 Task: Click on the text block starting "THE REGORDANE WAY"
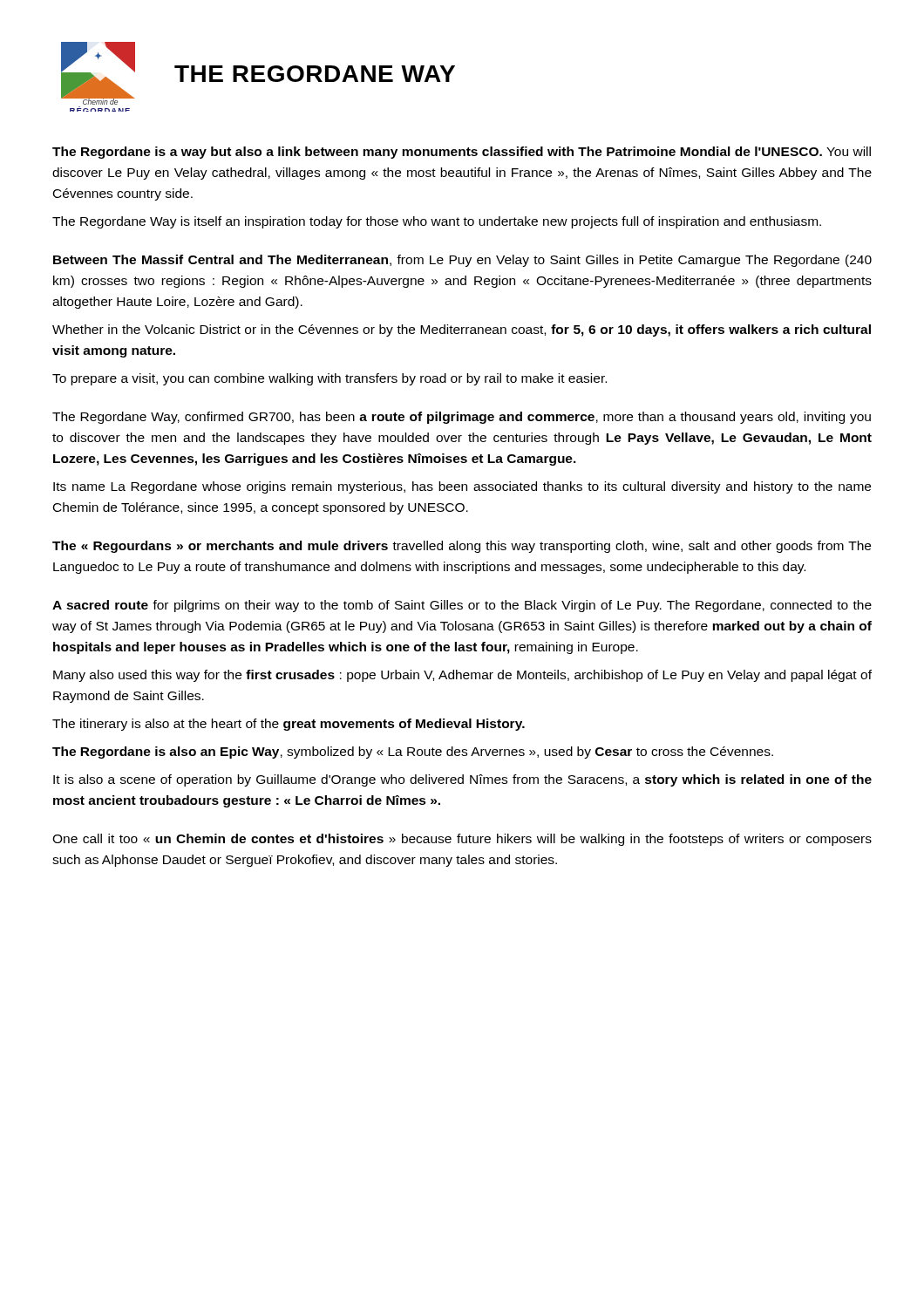click(x=315, y=74)
